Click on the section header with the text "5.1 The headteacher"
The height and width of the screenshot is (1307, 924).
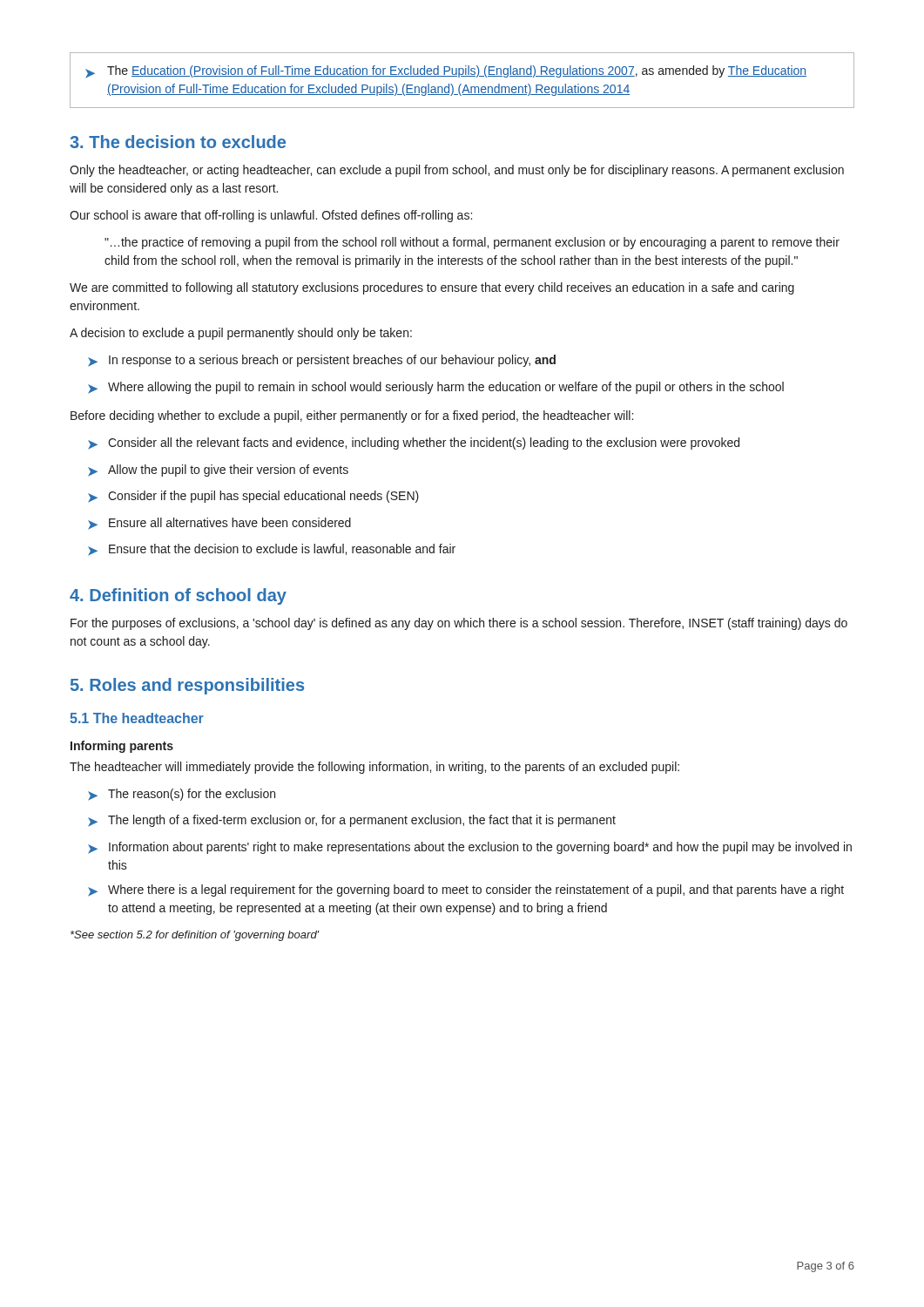(137, 718)
